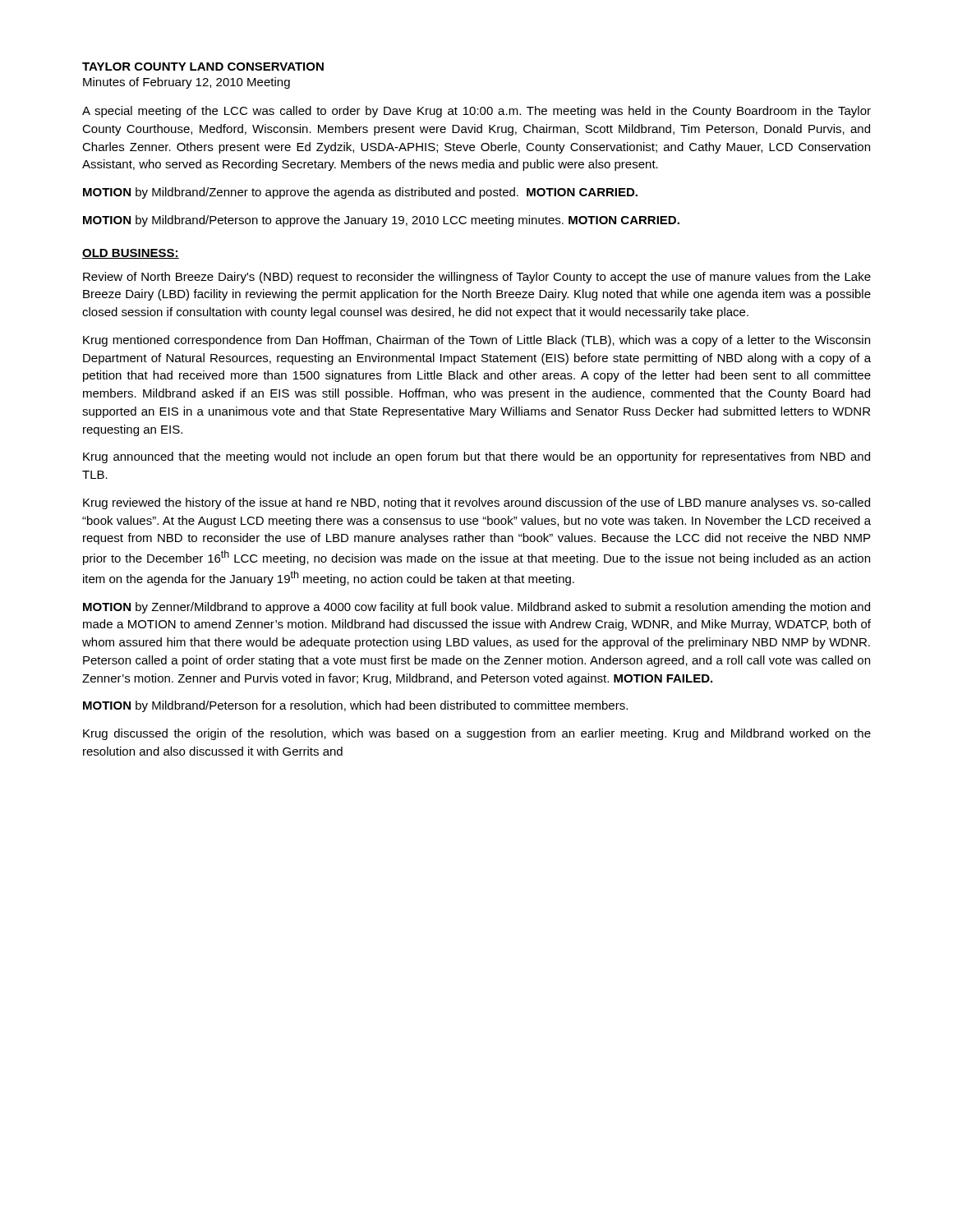Select the text block that says "Krug discussed the origin of the resolution,"

click(x=476, y=742)
